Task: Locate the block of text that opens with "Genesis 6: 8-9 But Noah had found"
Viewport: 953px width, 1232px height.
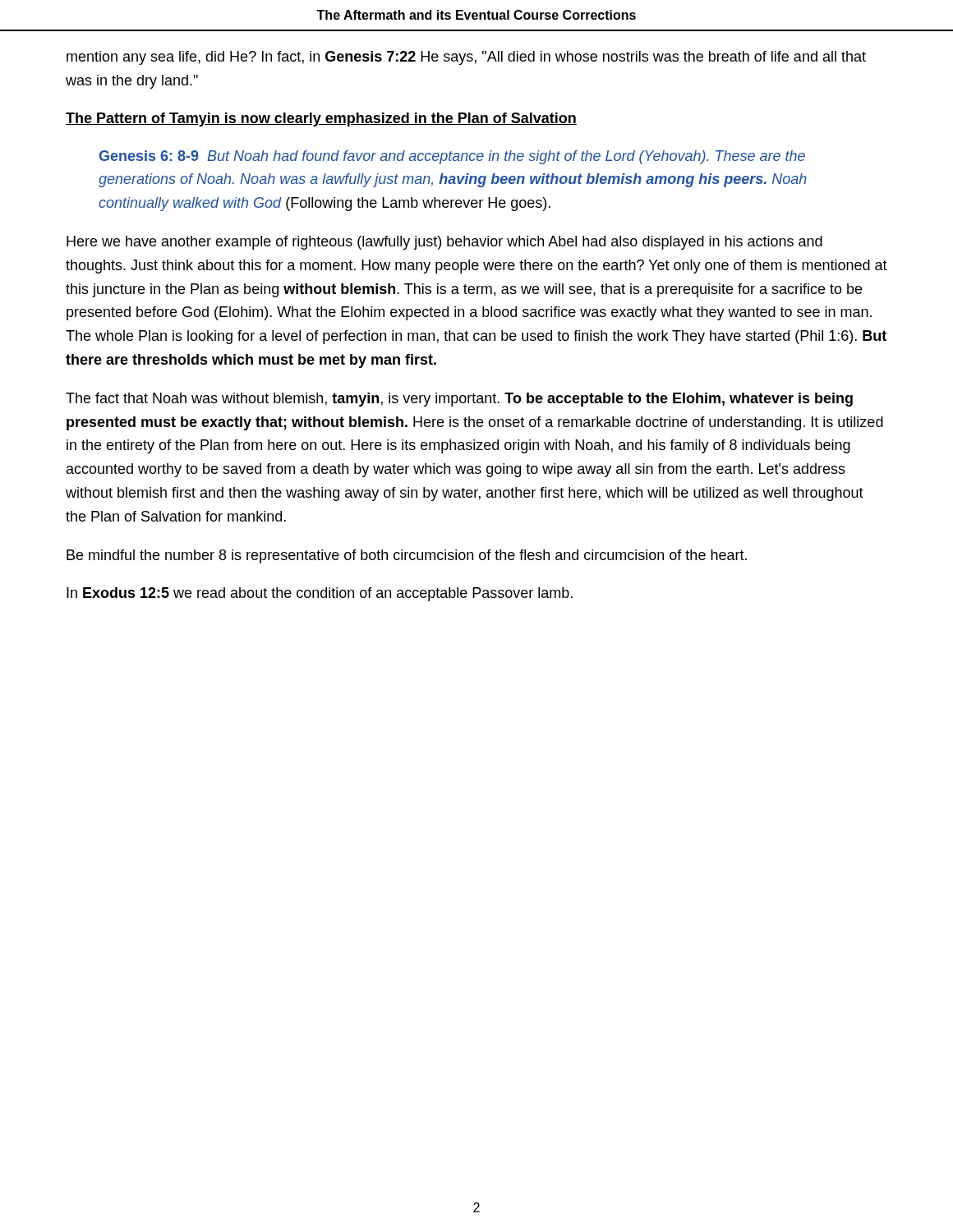Action: tap(453, 179)
